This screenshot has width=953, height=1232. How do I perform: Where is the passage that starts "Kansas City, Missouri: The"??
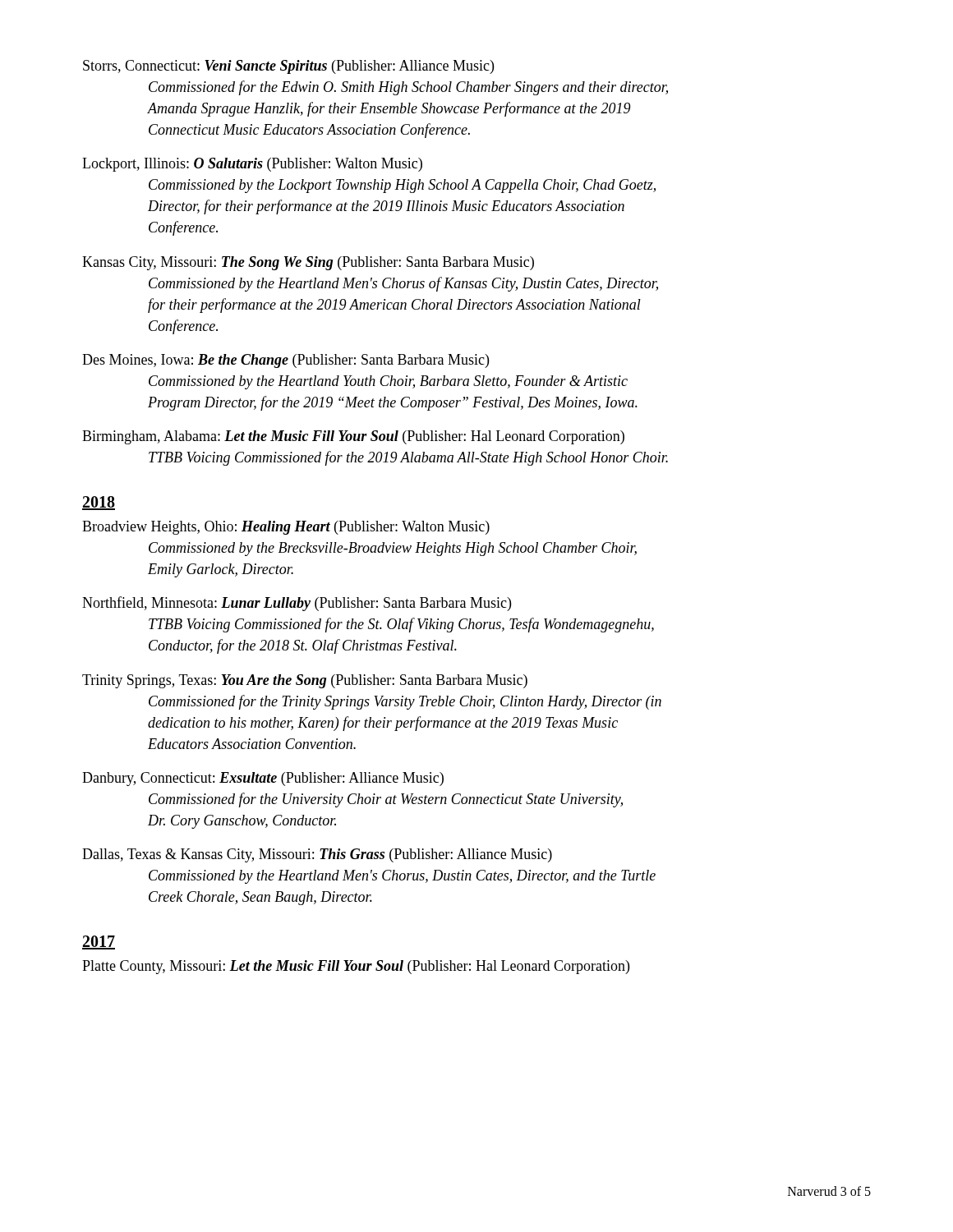click(x=476, y=295)
